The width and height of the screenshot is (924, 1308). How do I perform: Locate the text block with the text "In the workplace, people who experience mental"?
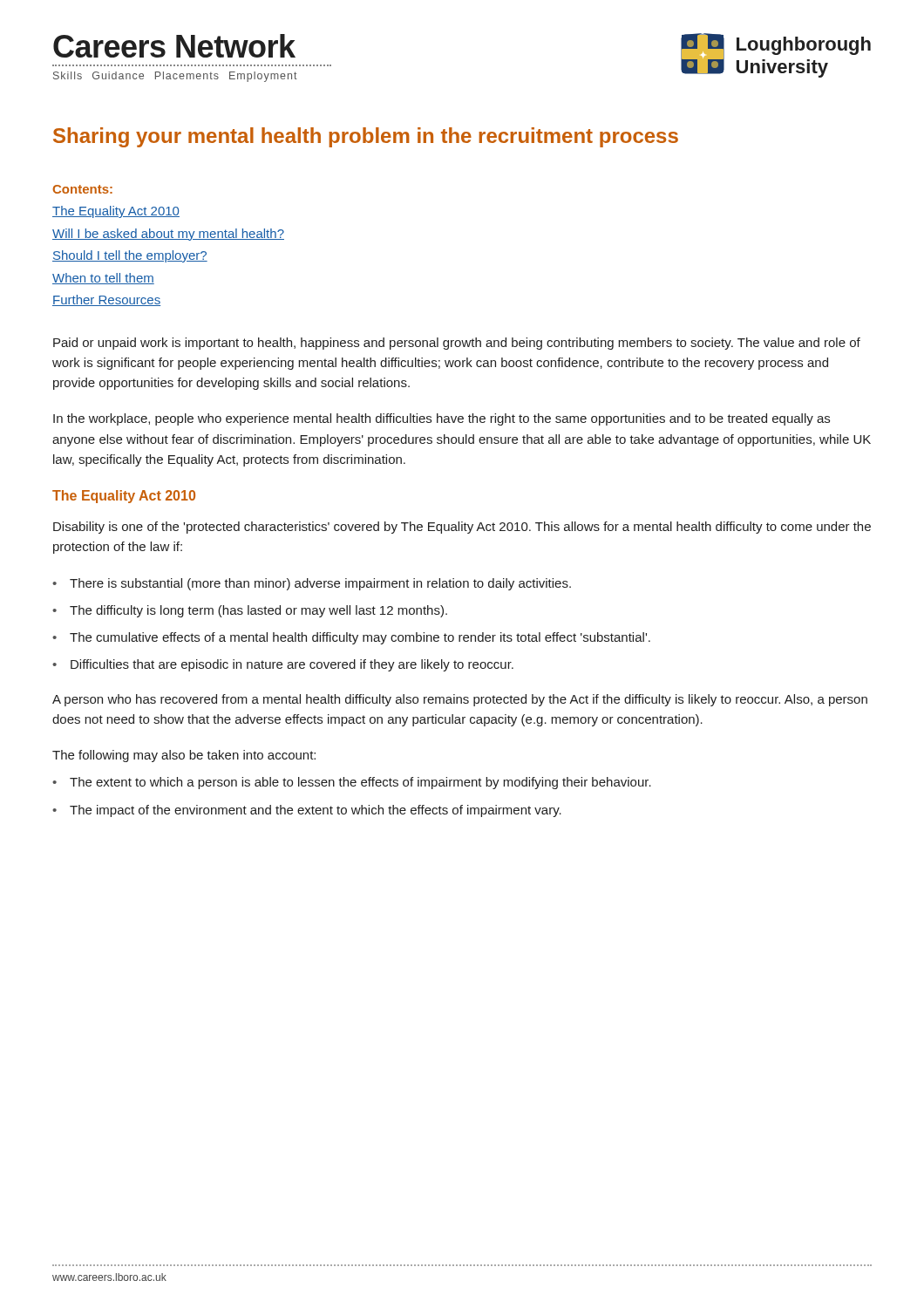(462, 439)
